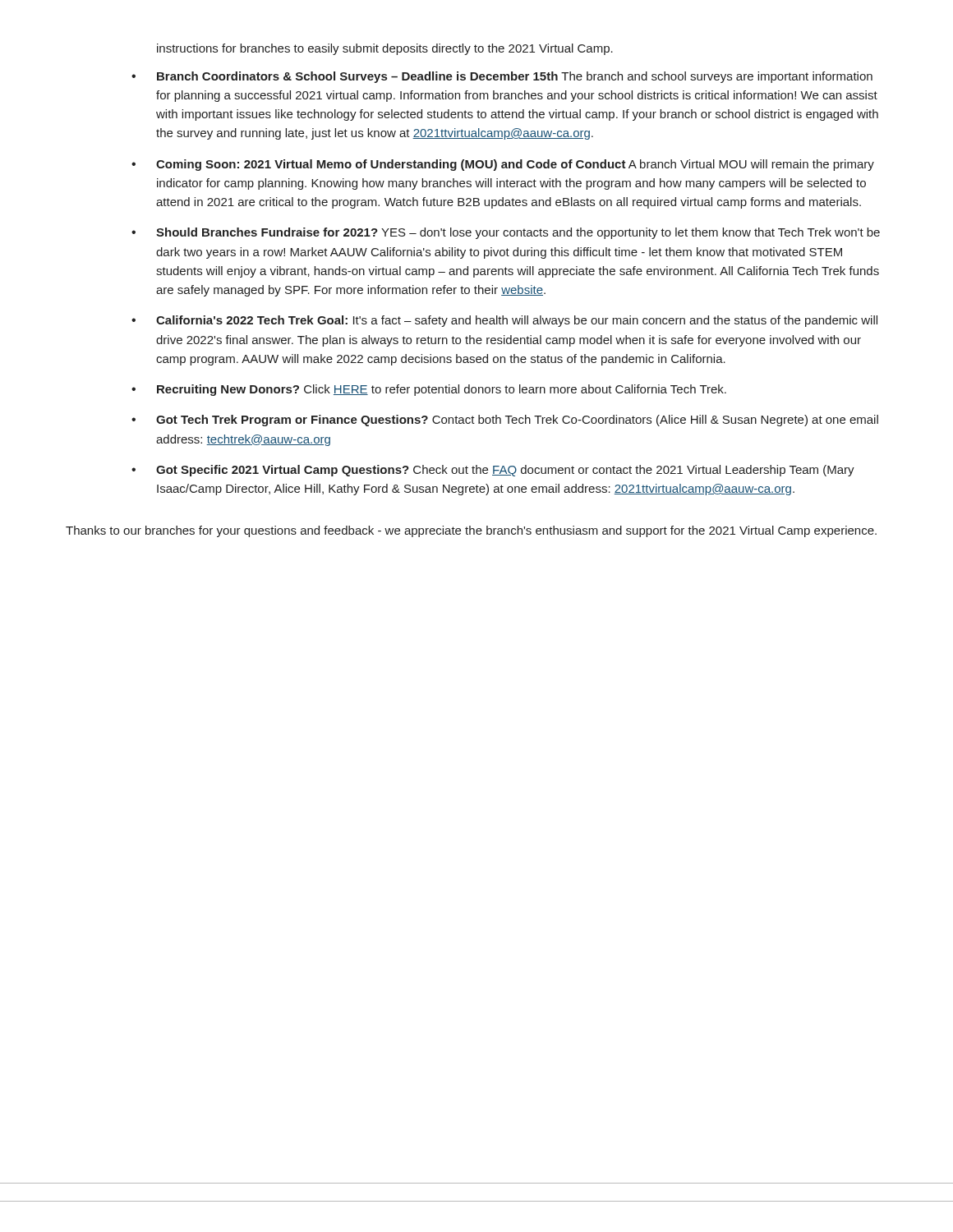Find the block on this page that starts "instructions for branches to easily submit"
Image resolution: width=953 pixels, height=1232 pixels.
point(385,48)
